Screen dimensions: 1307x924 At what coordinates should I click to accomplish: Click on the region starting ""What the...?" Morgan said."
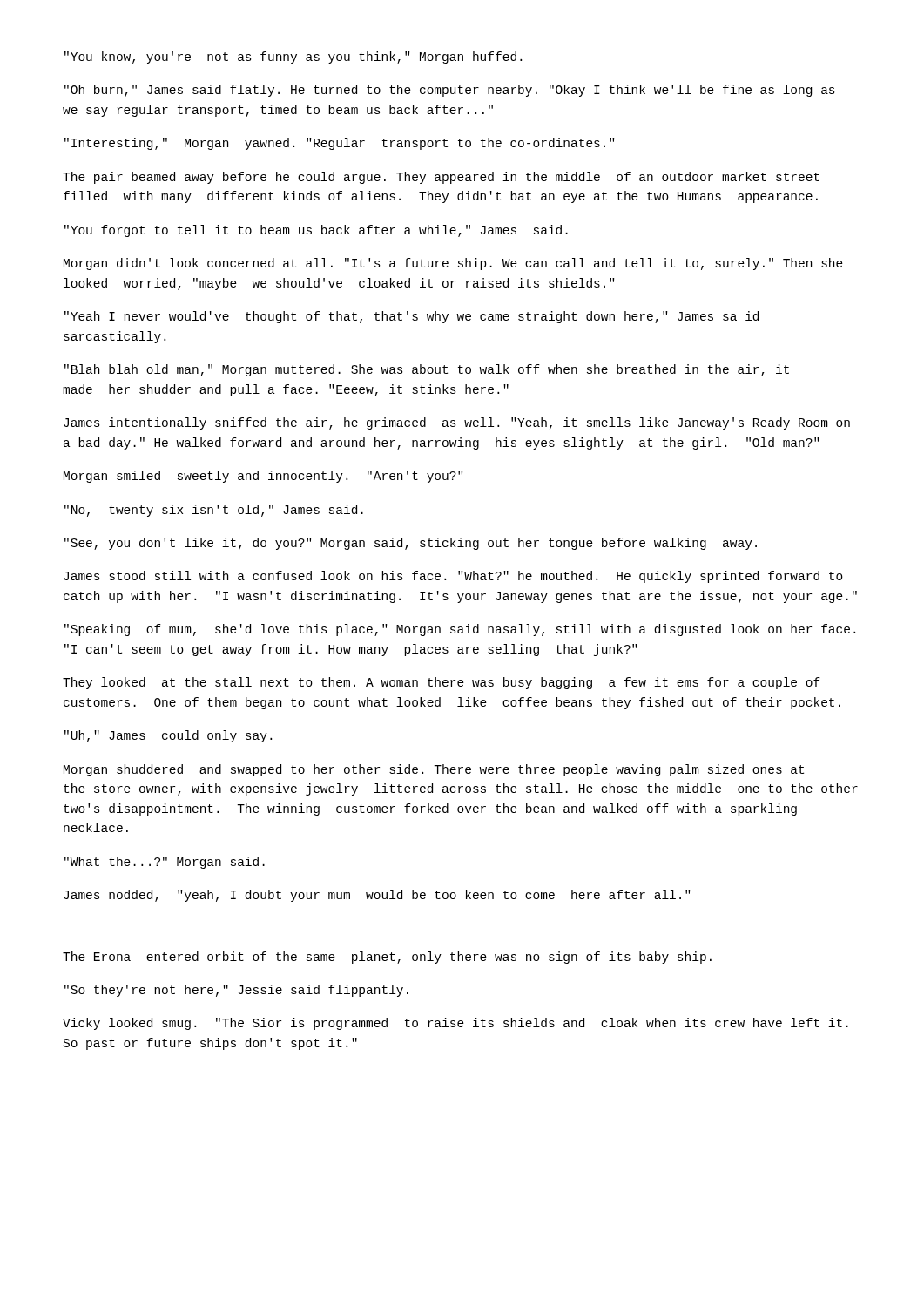pyautogui.click(x=165, y=862)
